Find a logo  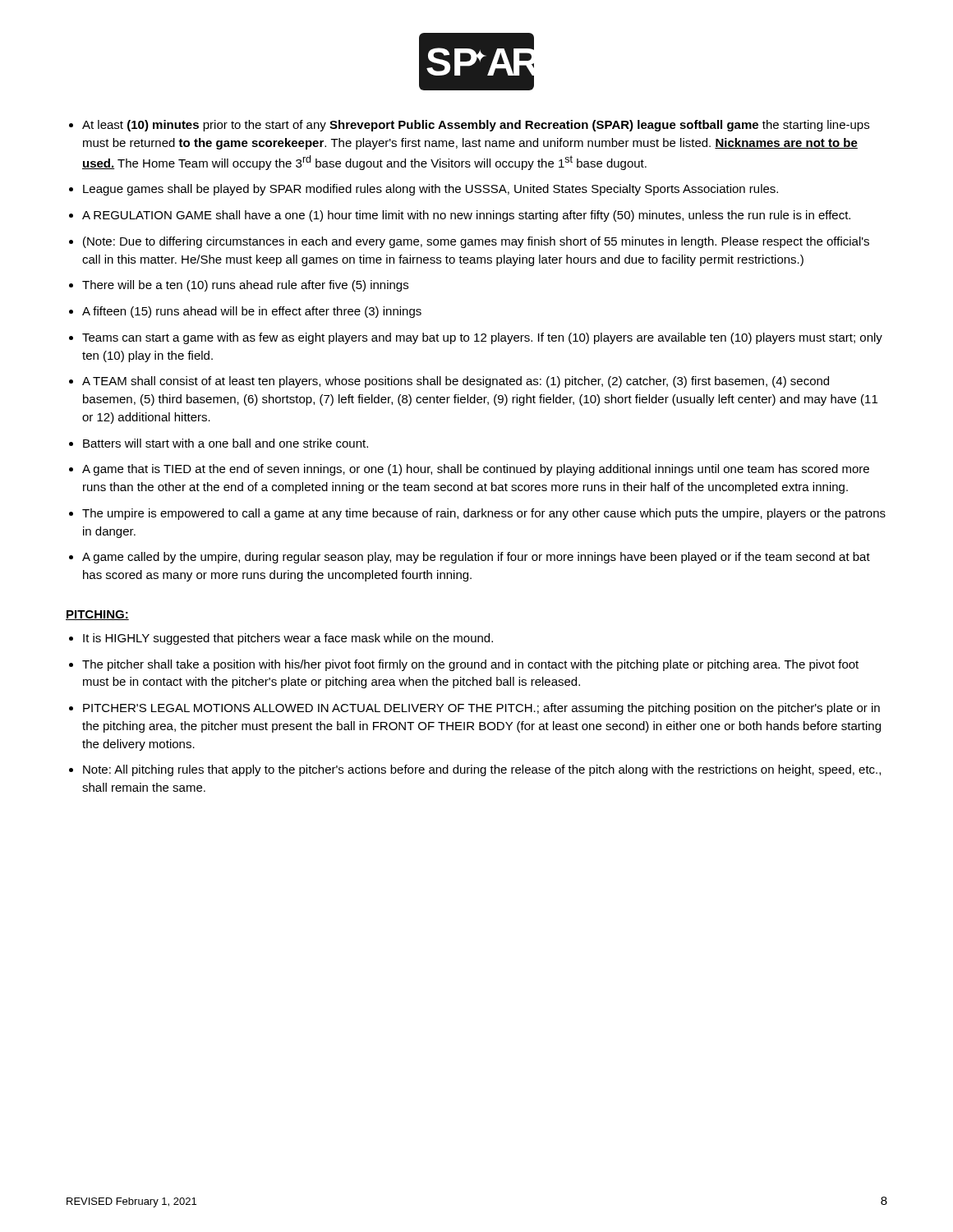[x=476, y=63]
